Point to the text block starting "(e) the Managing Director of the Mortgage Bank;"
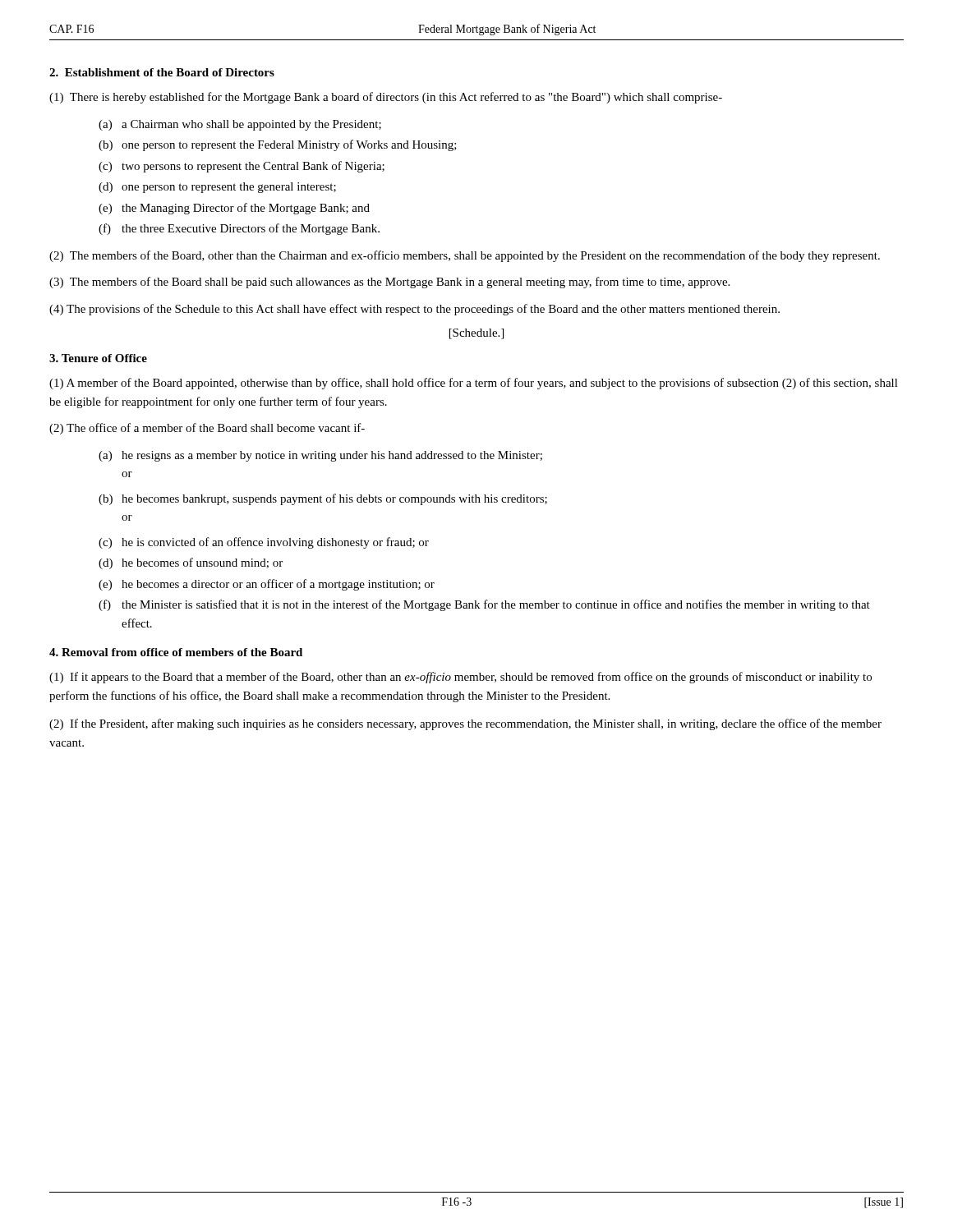This screenshot has width=953, height=1232. click(x=234, y=209)
